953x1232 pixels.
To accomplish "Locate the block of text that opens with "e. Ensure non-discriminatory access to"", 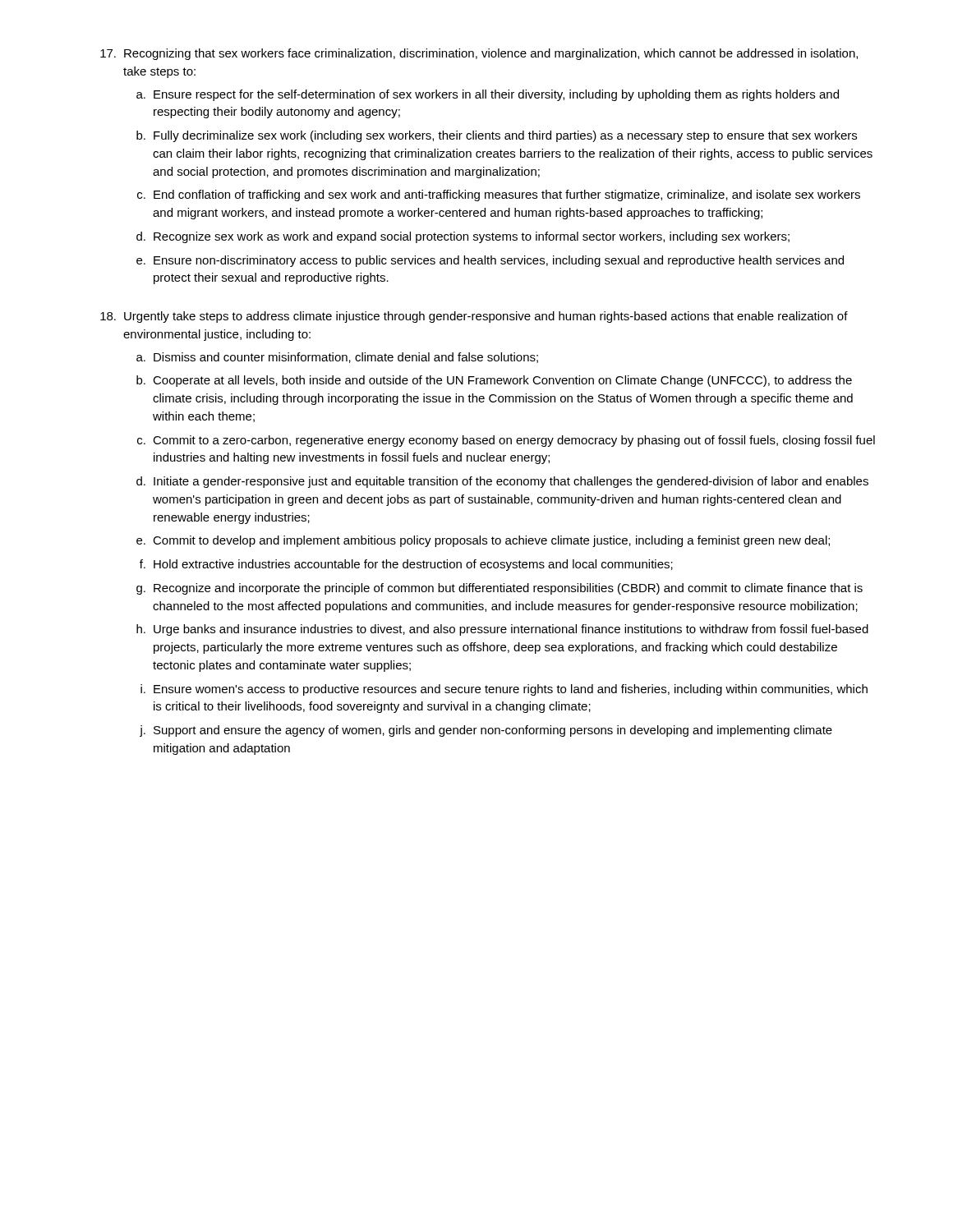I will click(x=501, y=269).
